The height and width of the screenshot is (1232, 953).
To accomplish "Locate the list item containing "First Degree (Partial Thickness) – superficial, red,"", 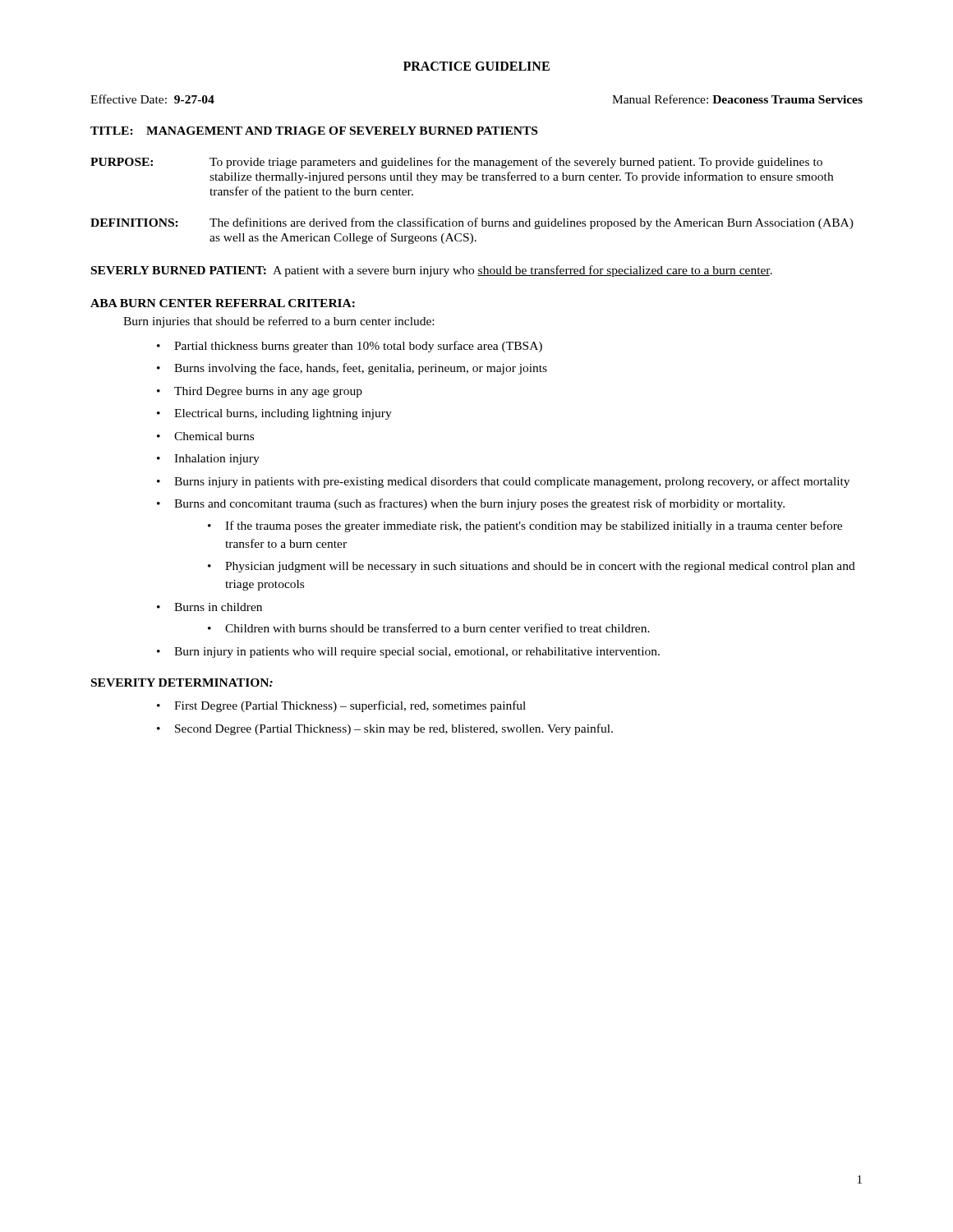I will [350, 705].
